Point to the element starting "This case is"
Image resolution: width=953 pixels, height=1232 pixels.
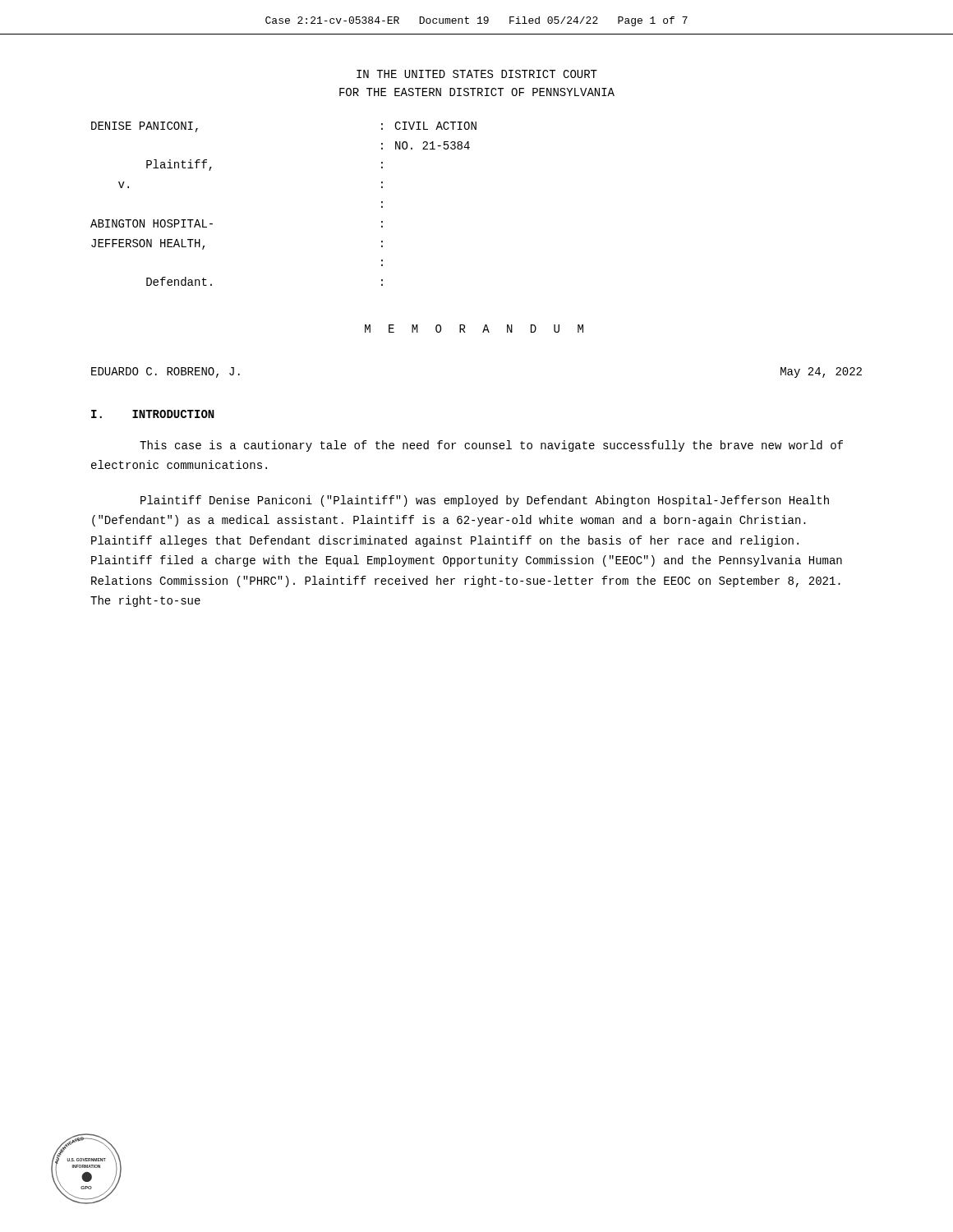coord(467,456)
